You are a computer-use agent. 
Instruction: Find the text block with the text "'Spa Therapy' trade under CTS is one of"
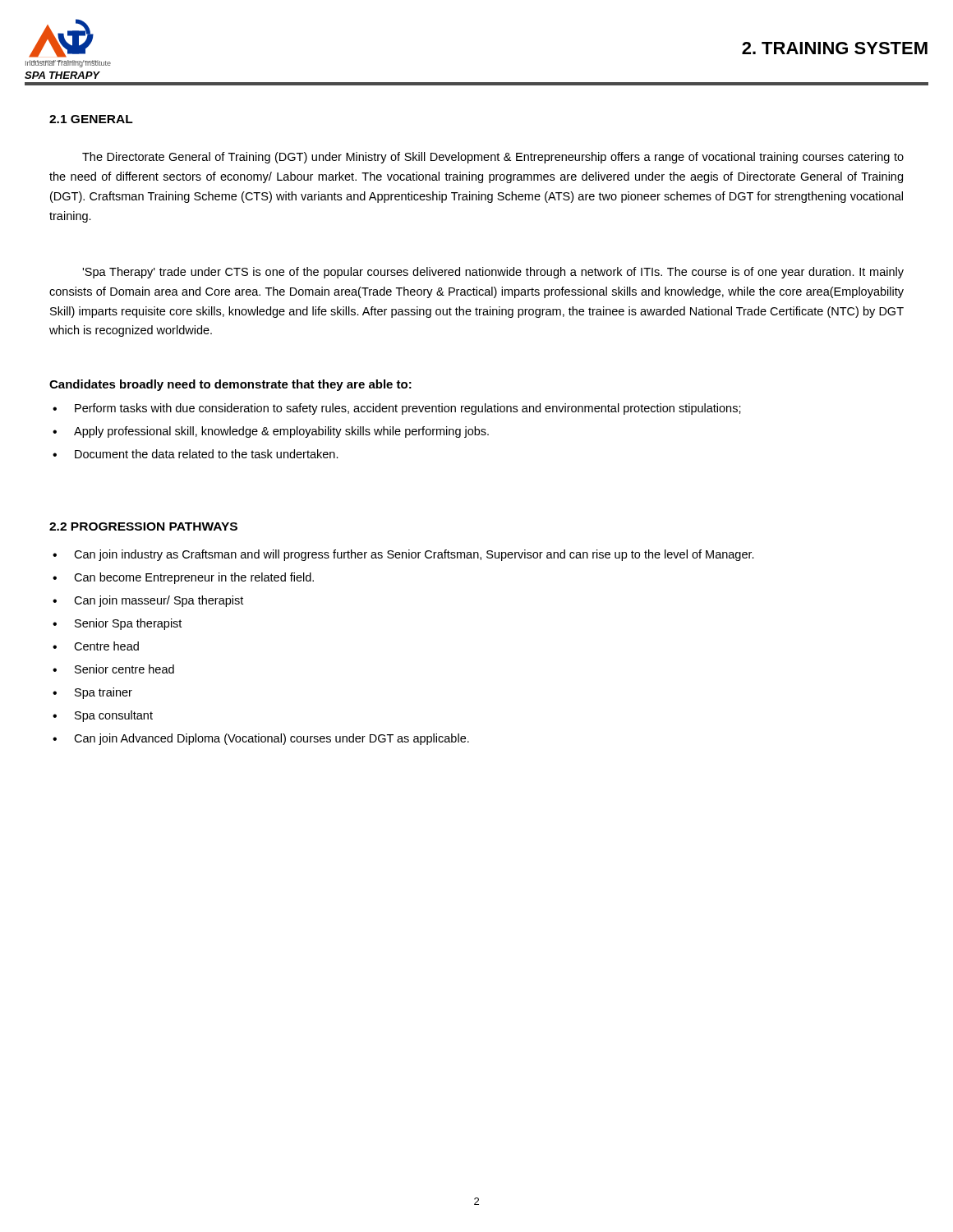coord(476,301)
